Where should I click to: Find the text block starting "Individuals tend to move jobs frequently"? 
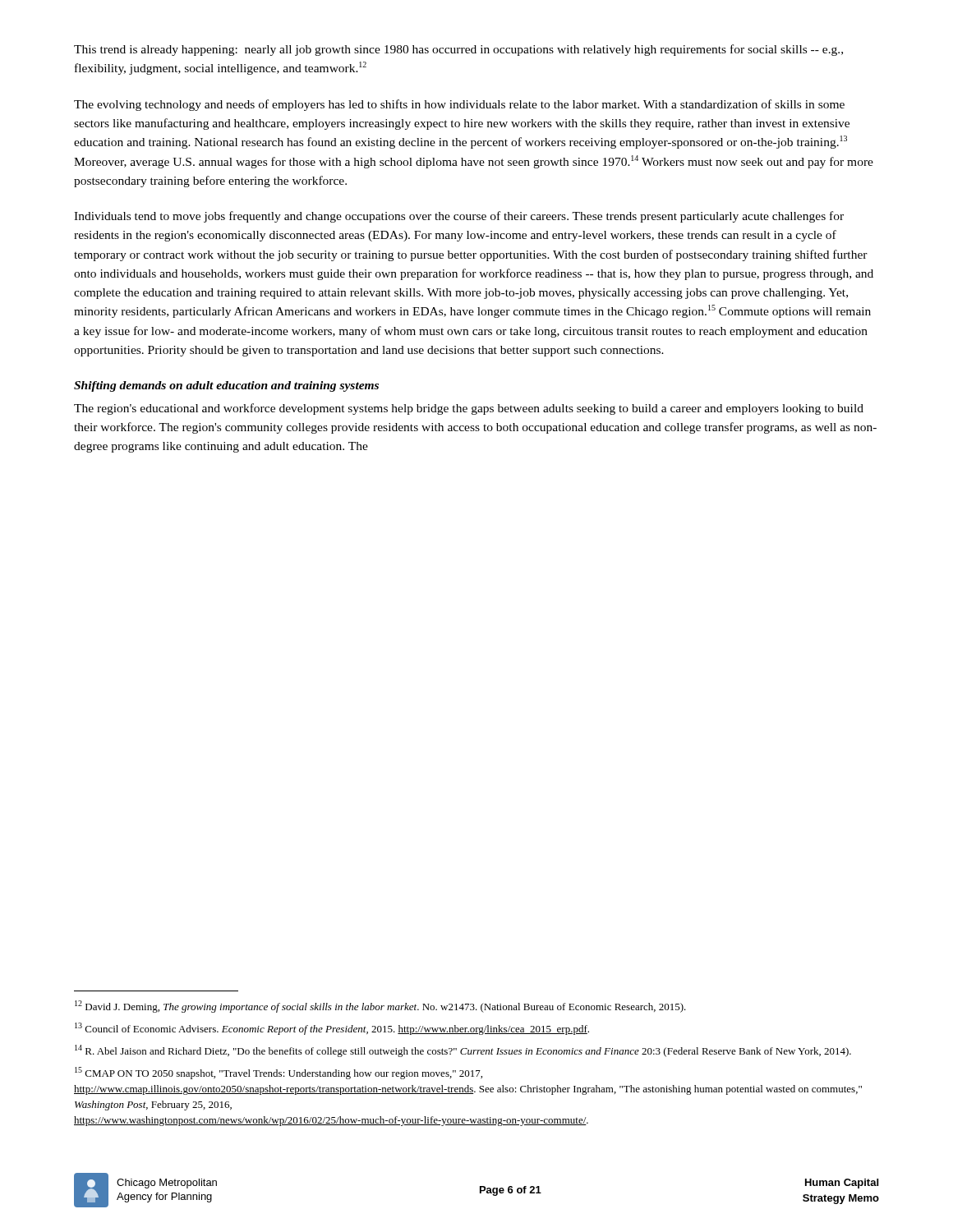tap(476, 283)
